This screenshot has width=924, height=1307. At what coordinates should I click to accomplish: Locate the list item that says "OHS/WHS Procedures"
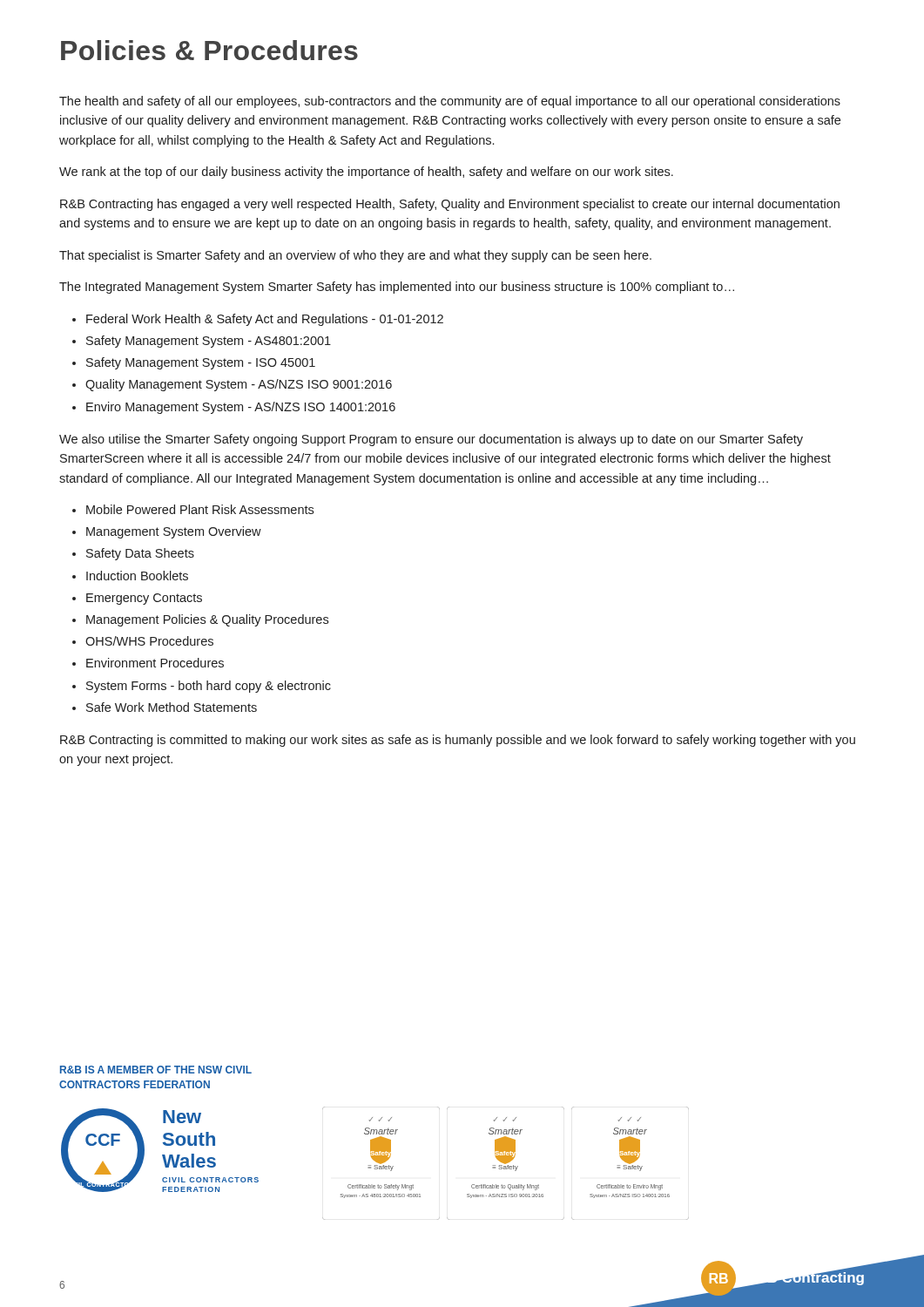pos(149,641)
